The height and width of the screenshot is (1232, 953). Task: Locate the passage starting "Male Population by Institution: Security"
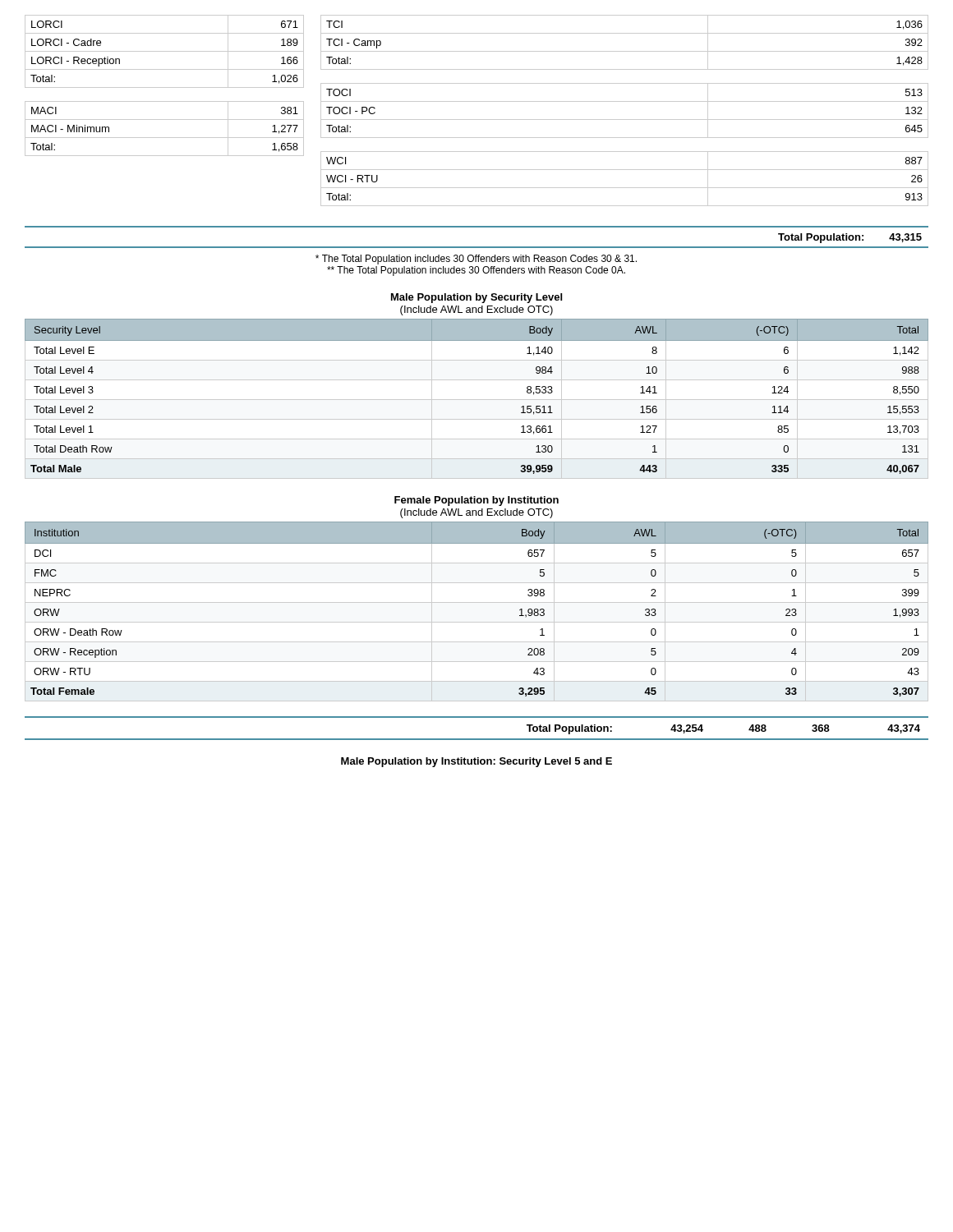(476, 761)
